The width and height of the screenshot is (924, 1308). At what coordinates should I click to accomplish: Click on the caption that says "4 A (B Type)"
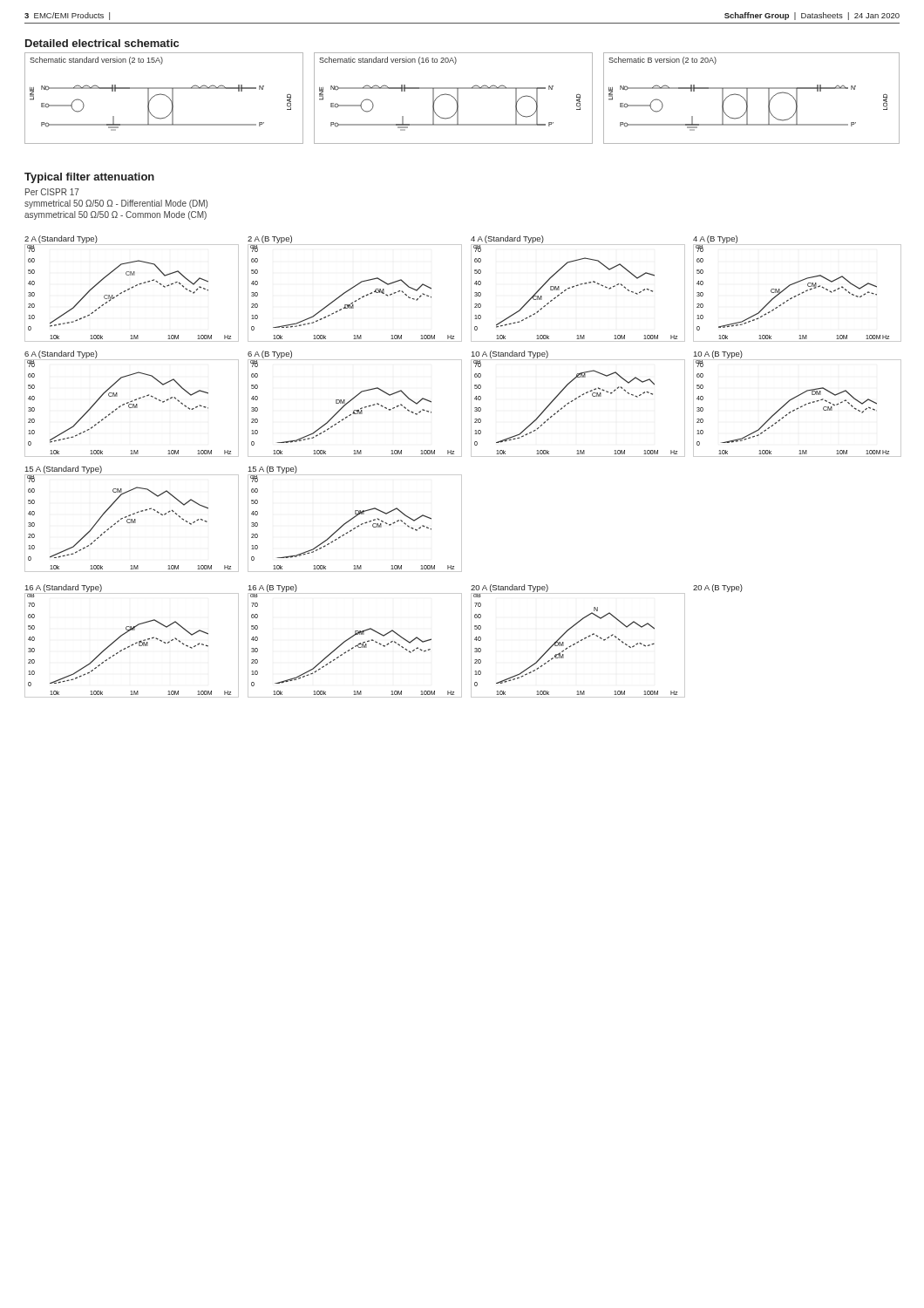pyautogui.click(x=715, y=239)
